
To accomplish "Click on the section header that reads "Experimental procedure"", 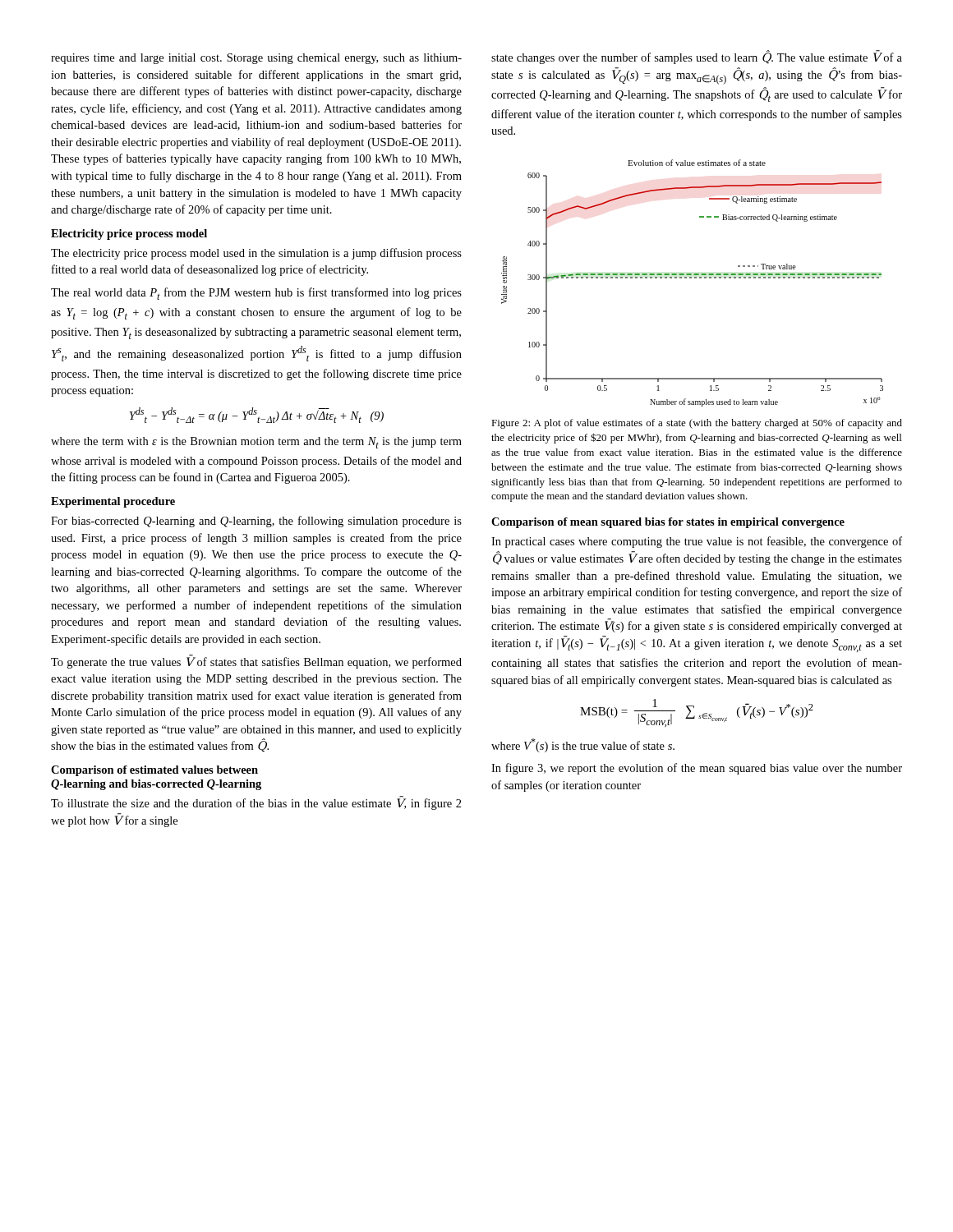I will [x=113, y=501].
